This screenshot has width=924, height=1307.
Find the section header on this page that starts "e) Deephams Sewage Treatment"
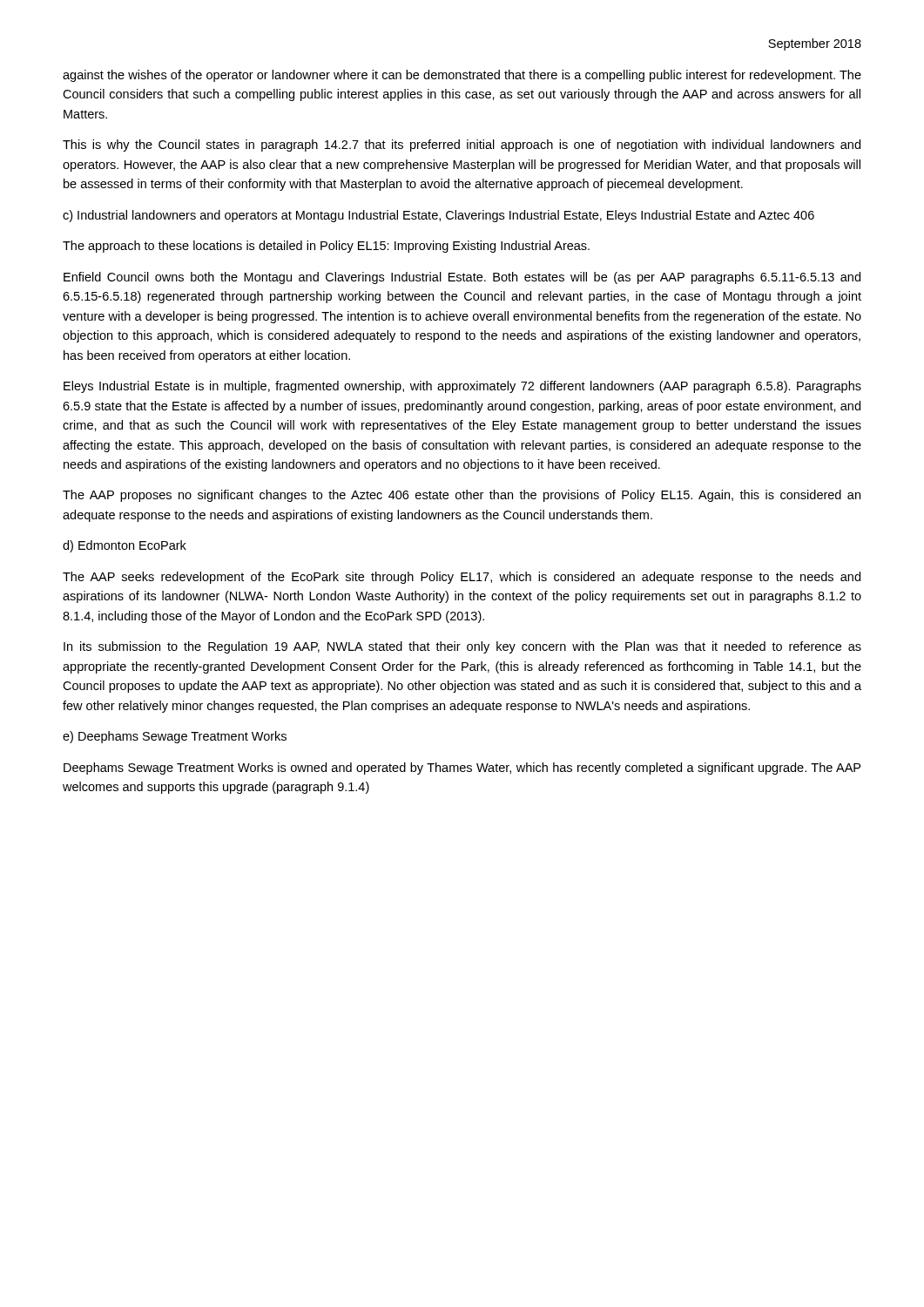point(175,737)
